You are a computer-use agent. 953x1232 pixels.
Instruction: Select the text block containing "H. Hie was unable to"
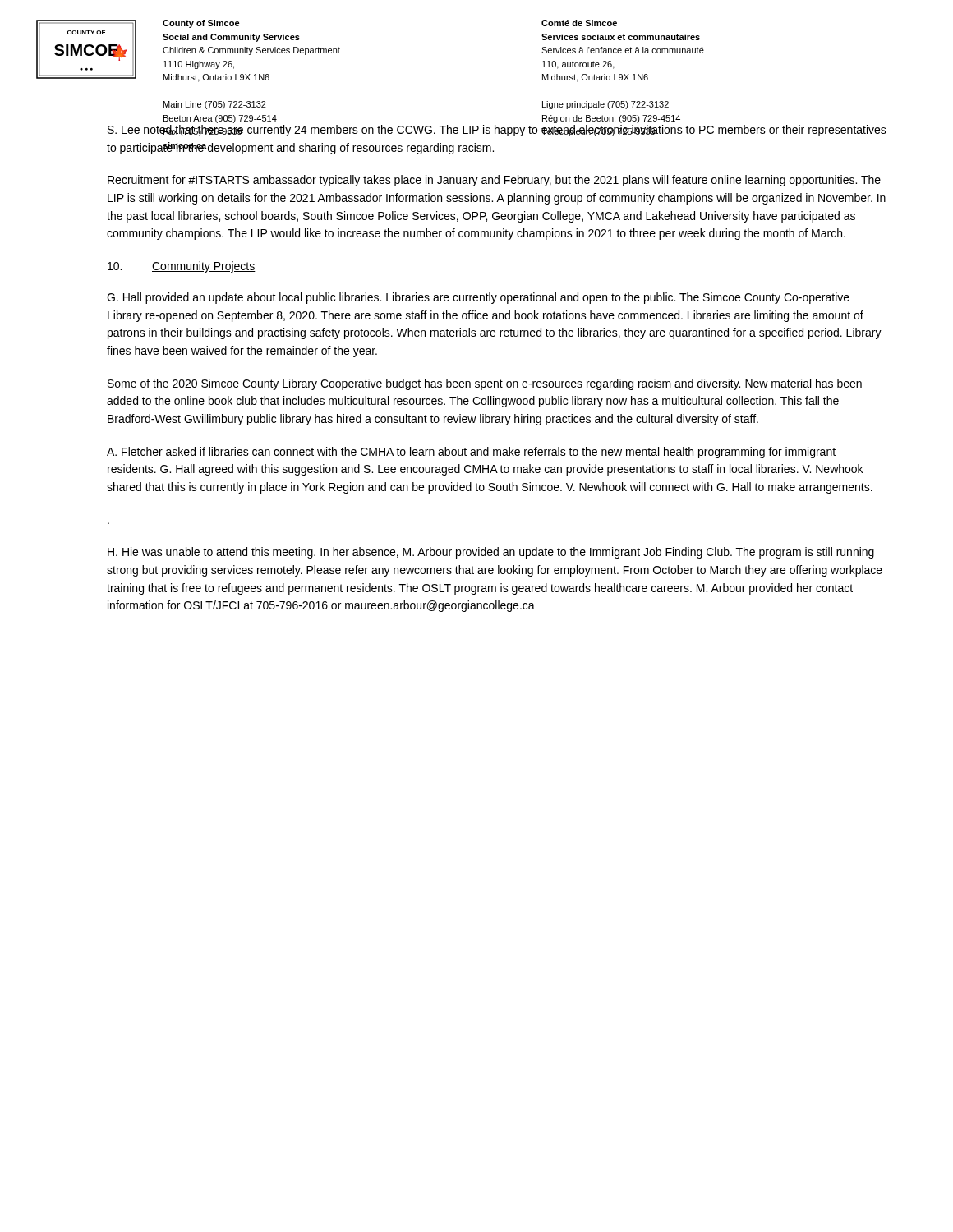tap(495, 579)
